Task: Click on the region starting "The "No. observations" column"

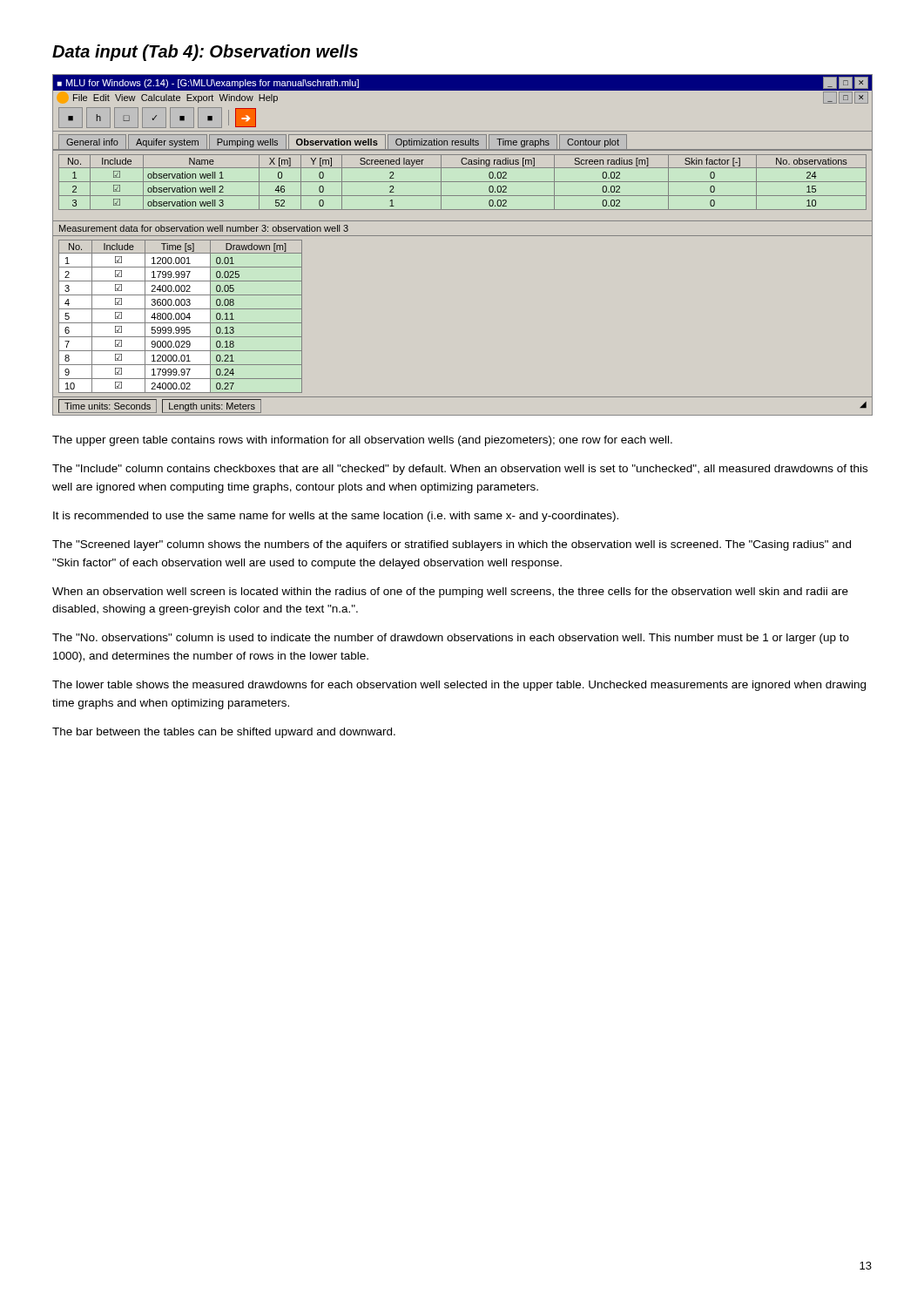Action: click(x=451, y=647)
